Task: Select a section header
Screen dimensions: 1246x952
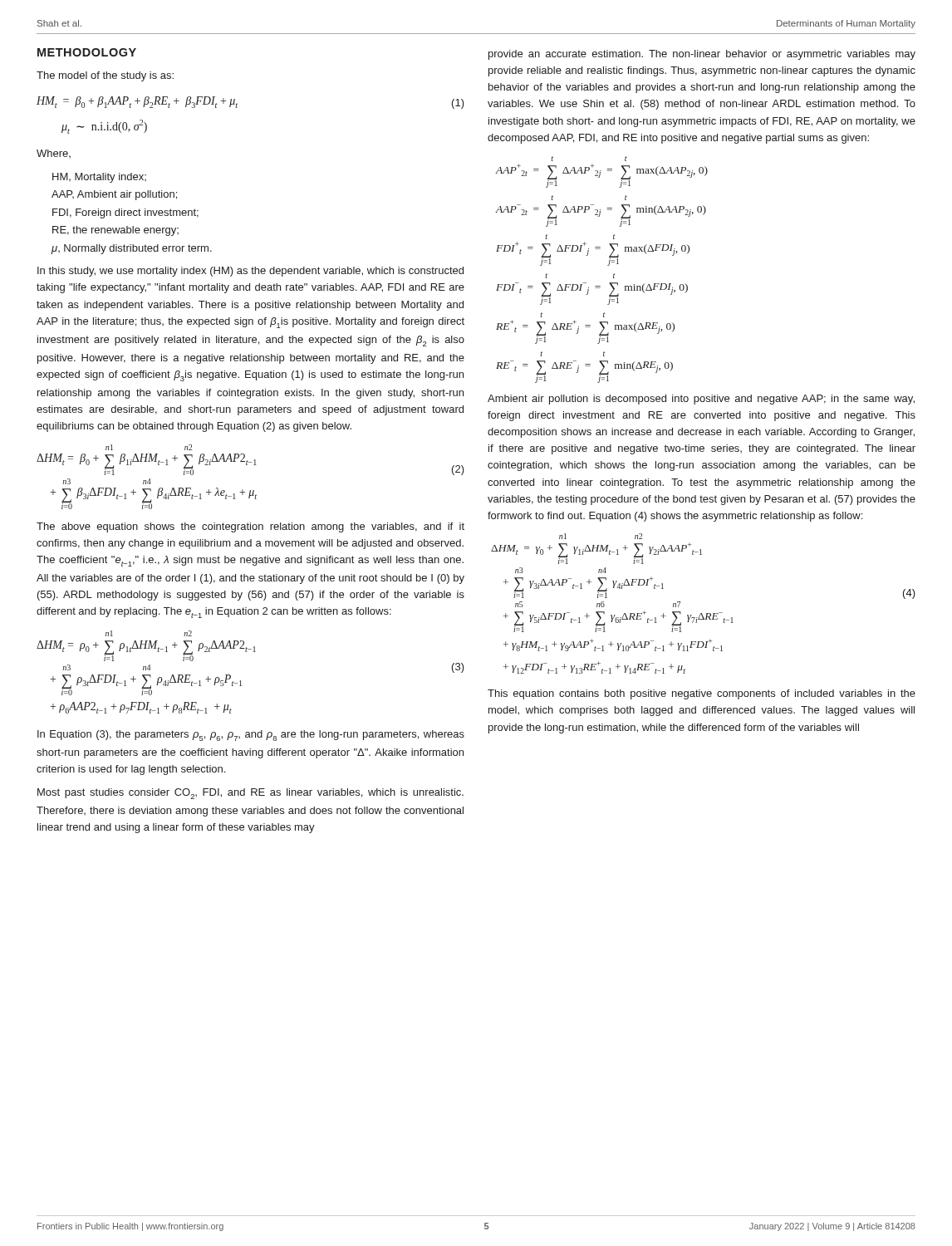Action: 87,52
